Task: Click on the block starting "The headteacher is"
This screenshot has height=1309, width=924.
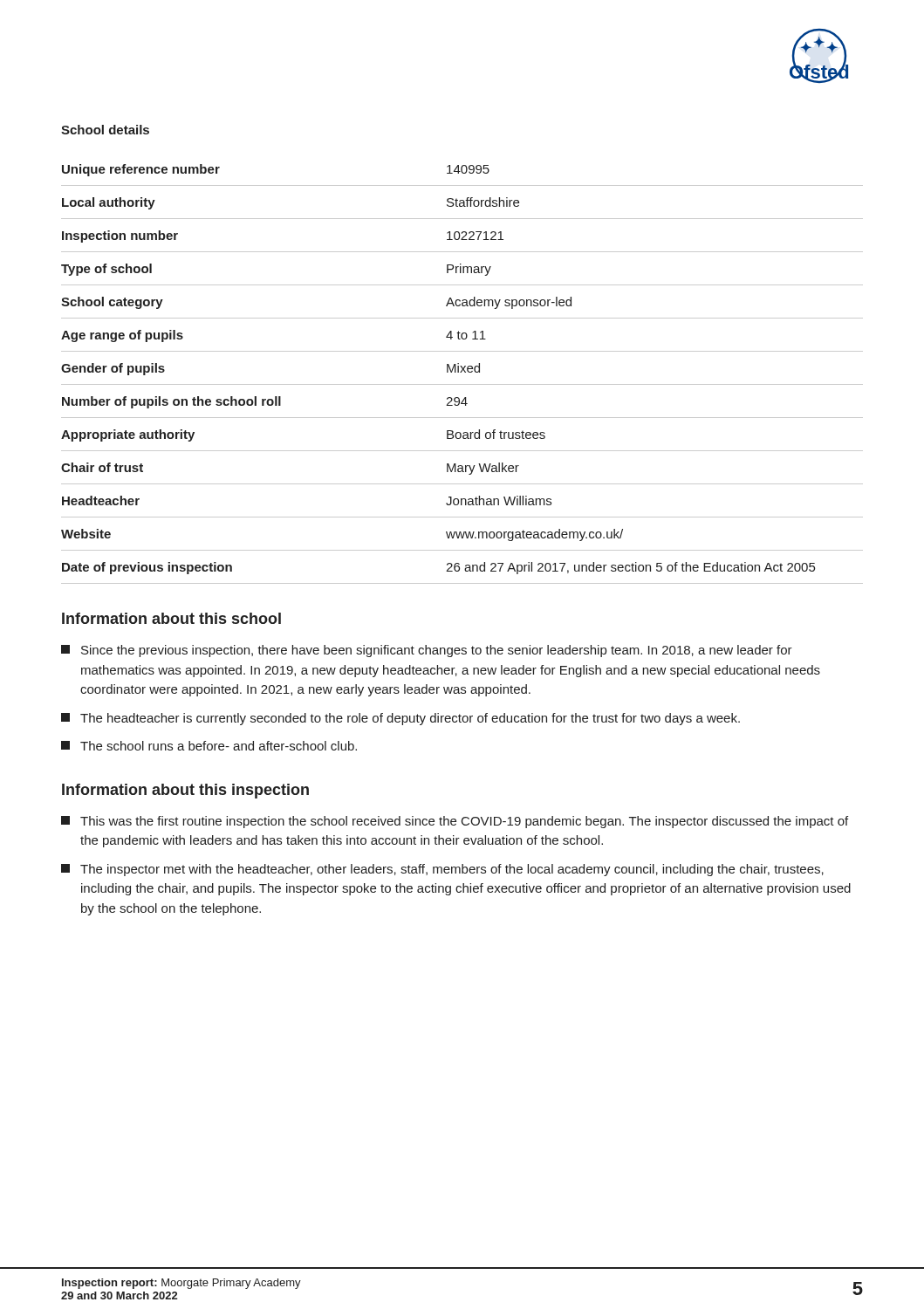Action: [x=462, y=718]
